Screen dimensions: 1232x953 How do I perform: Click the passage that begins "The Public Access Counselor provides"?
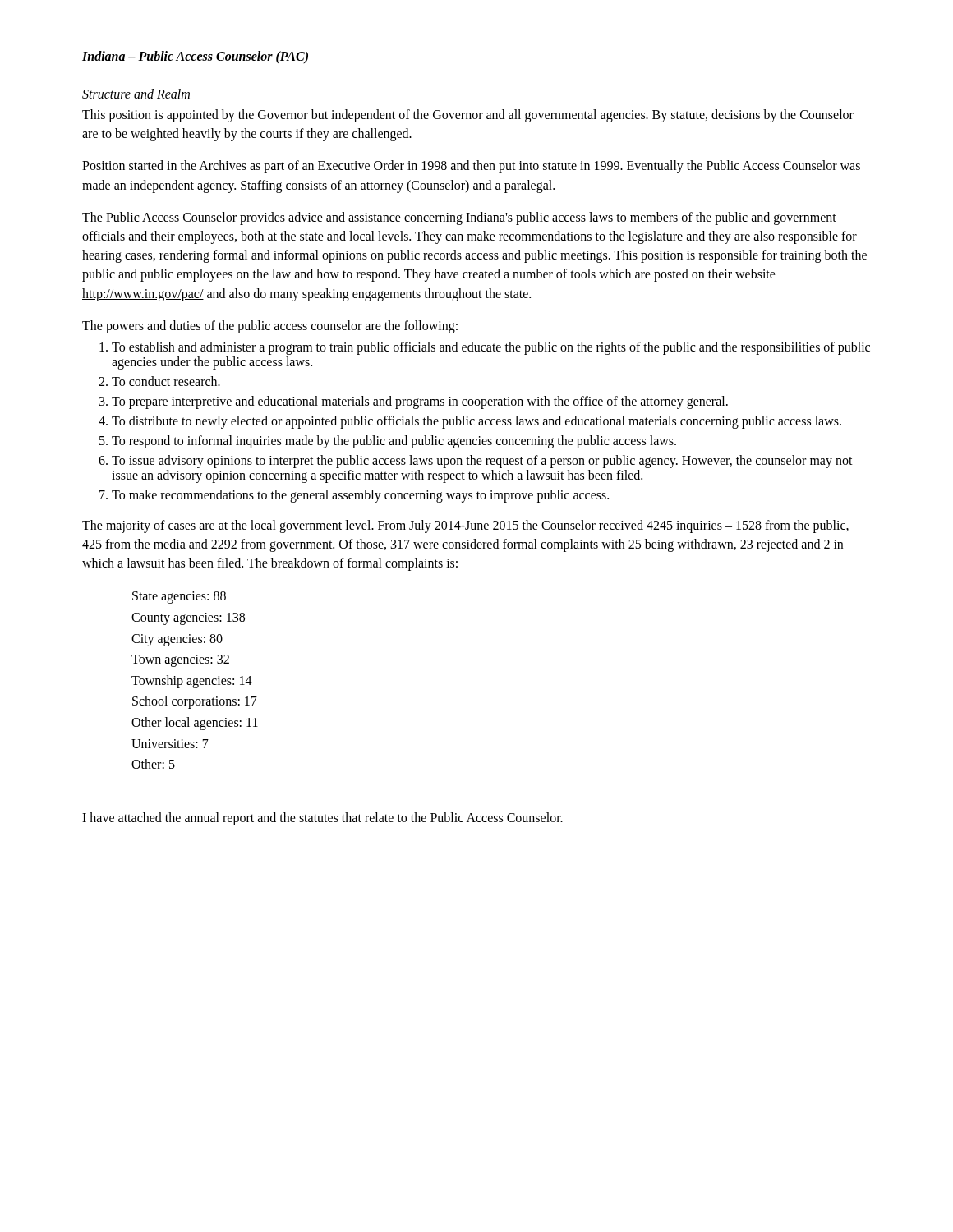[x=475, y=255]
